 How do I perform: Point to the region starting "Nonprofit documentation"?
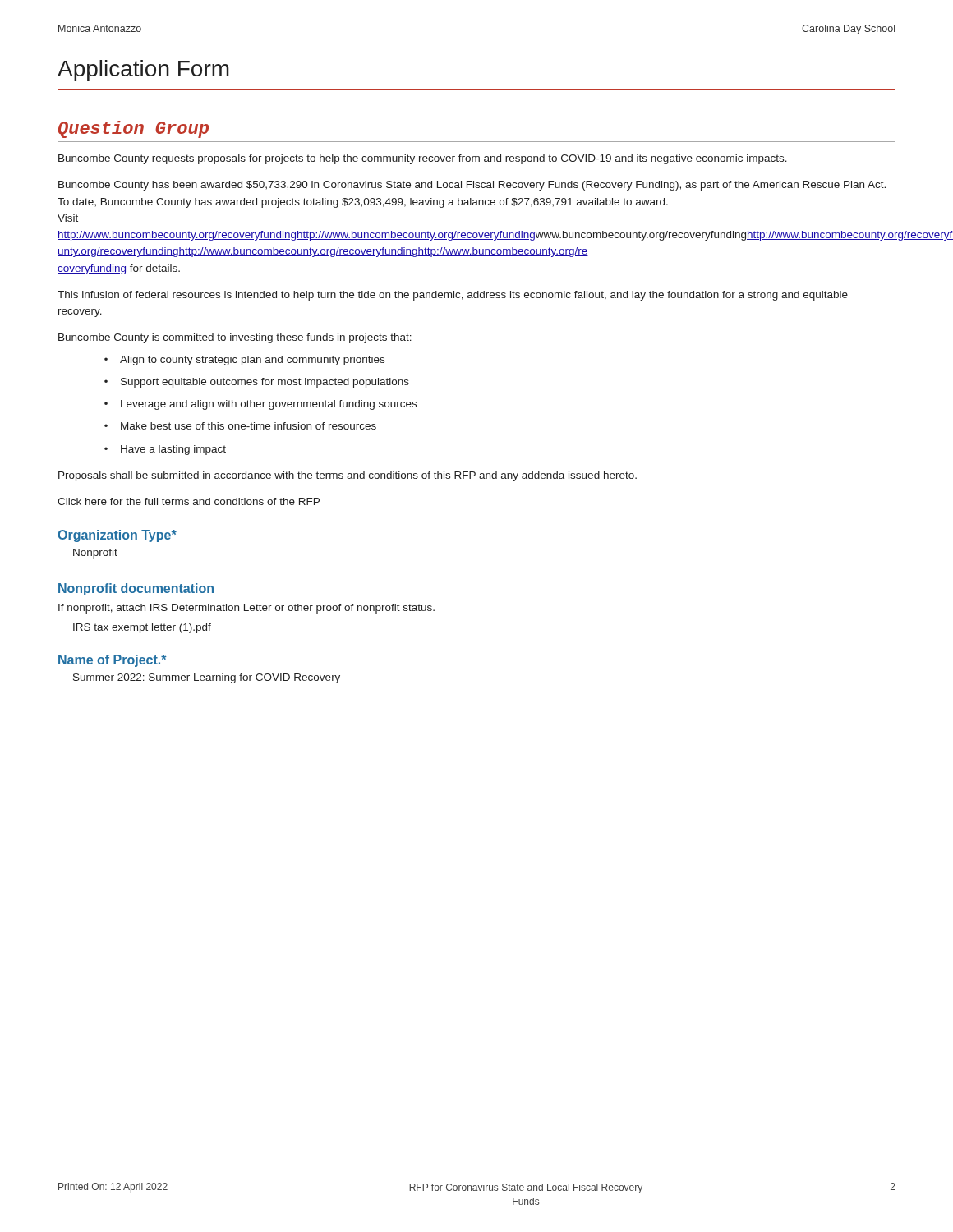(x=136, y=589)
